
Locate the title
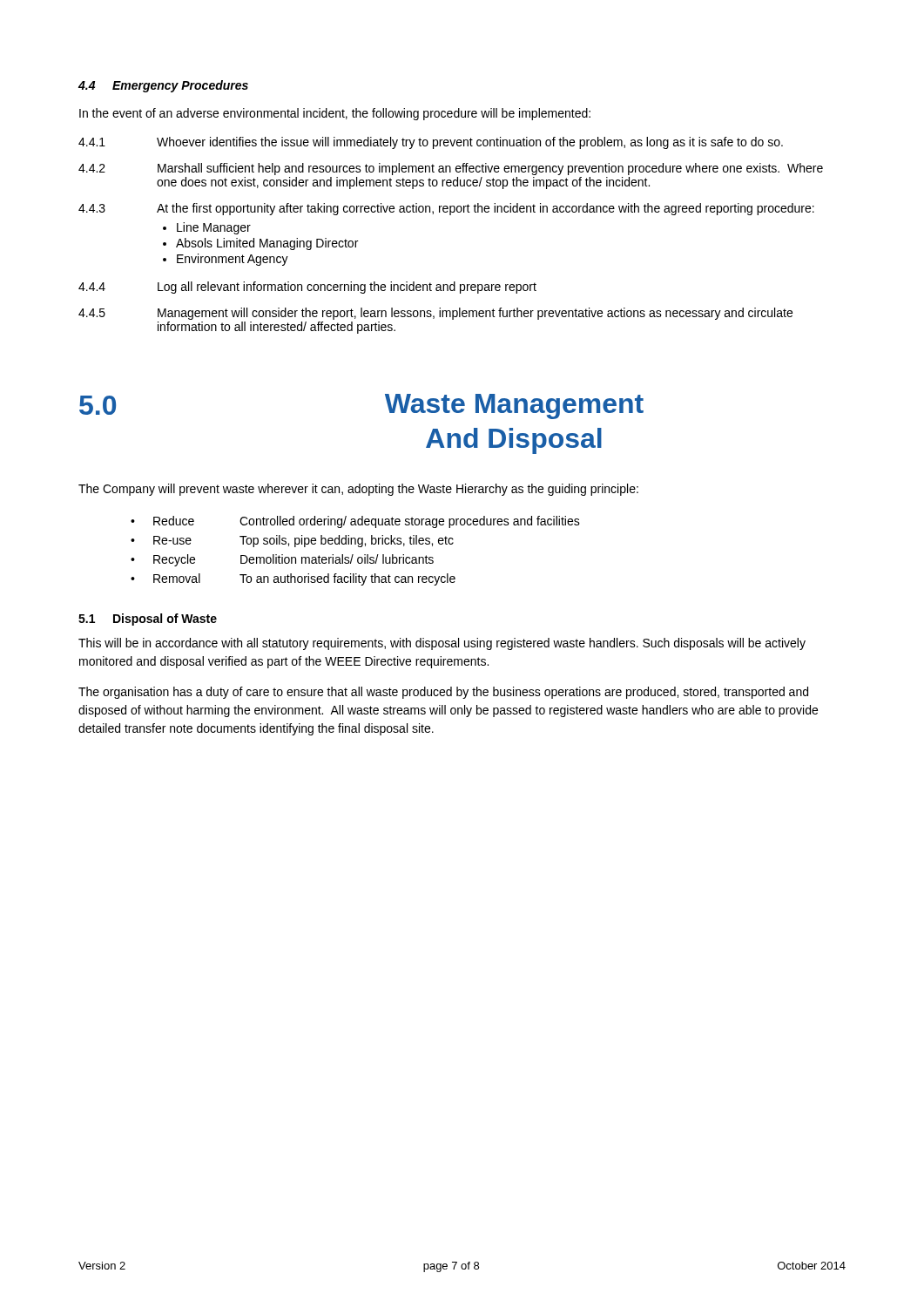click(462, 421)
